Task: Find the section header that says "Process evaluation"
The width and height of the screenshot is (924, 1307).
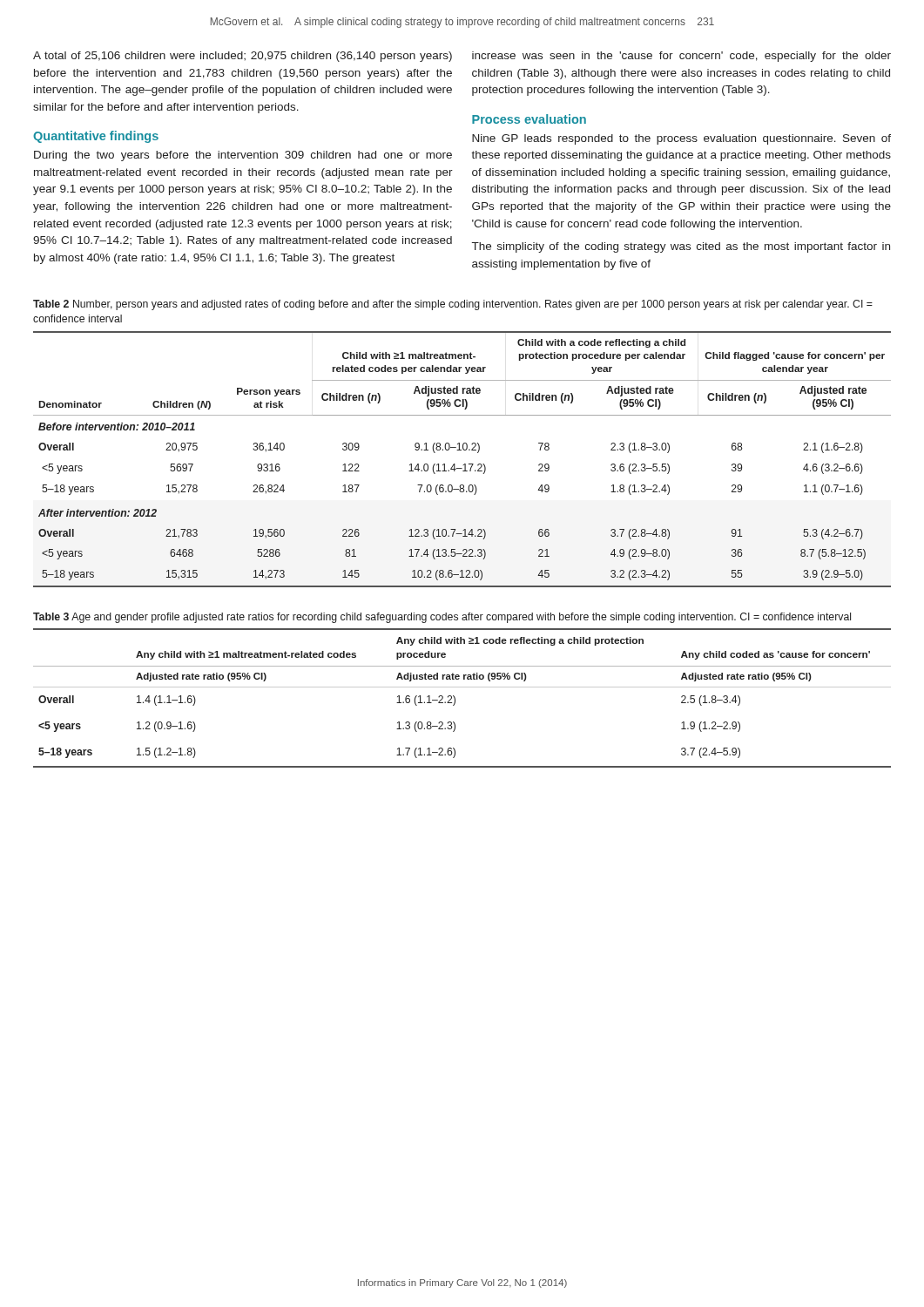Action: pyautogui.click(x=529, y=119)
